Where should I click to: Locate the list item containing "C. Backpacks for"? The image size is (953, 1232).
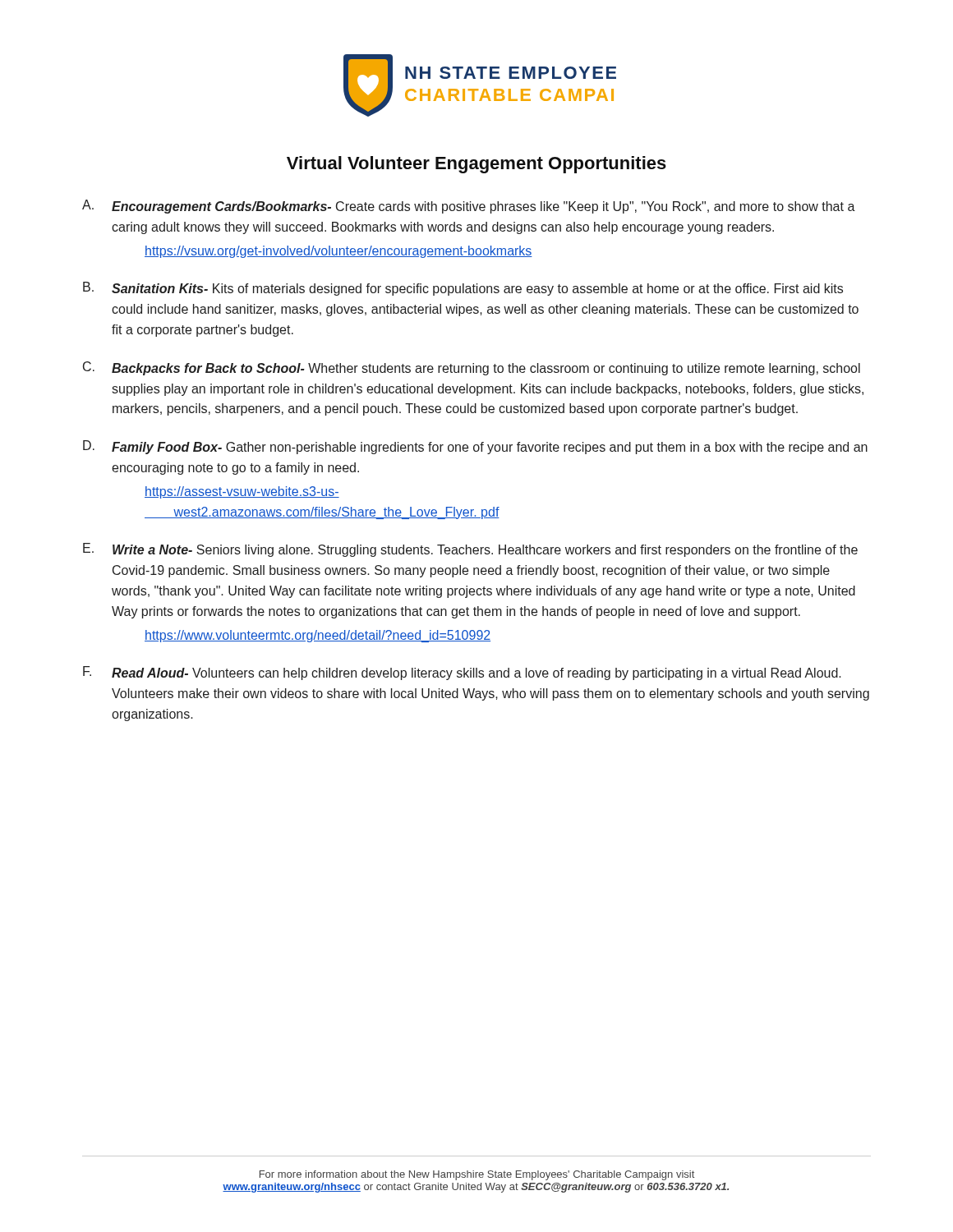click(x=476, y=389)
